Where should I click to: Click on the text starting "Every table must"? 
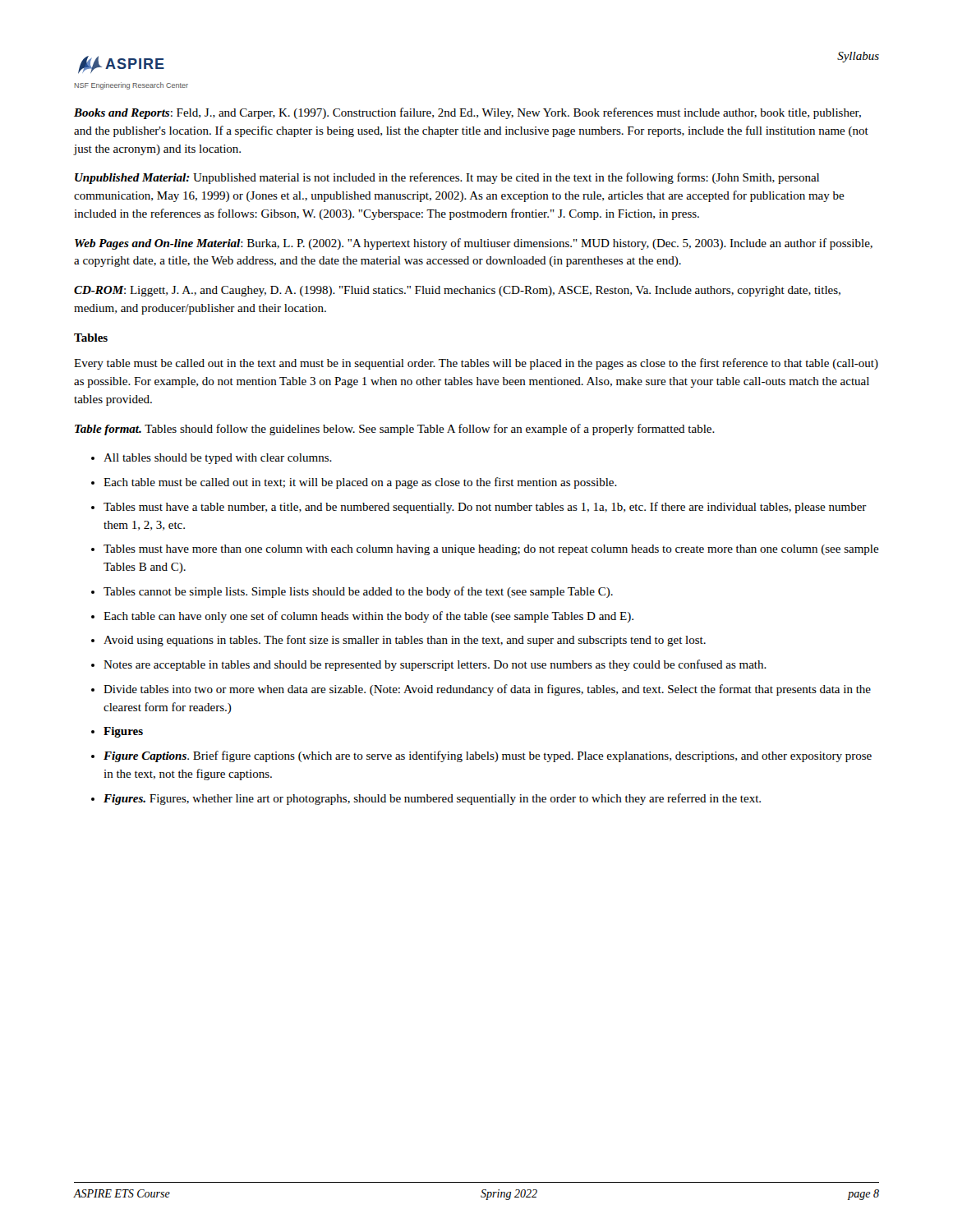476,382
